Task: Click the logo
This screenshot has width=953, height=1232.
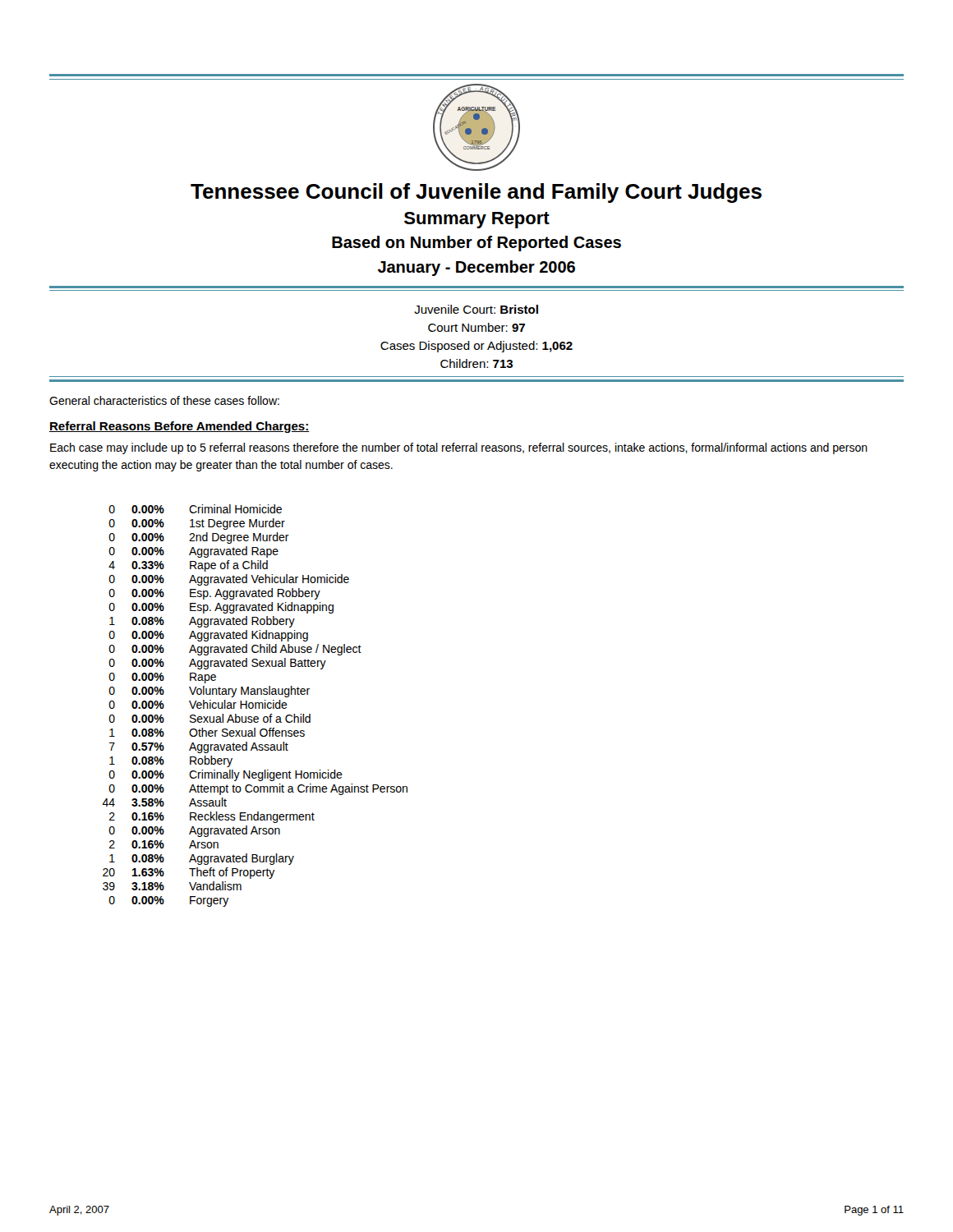Action: (476, 129)
